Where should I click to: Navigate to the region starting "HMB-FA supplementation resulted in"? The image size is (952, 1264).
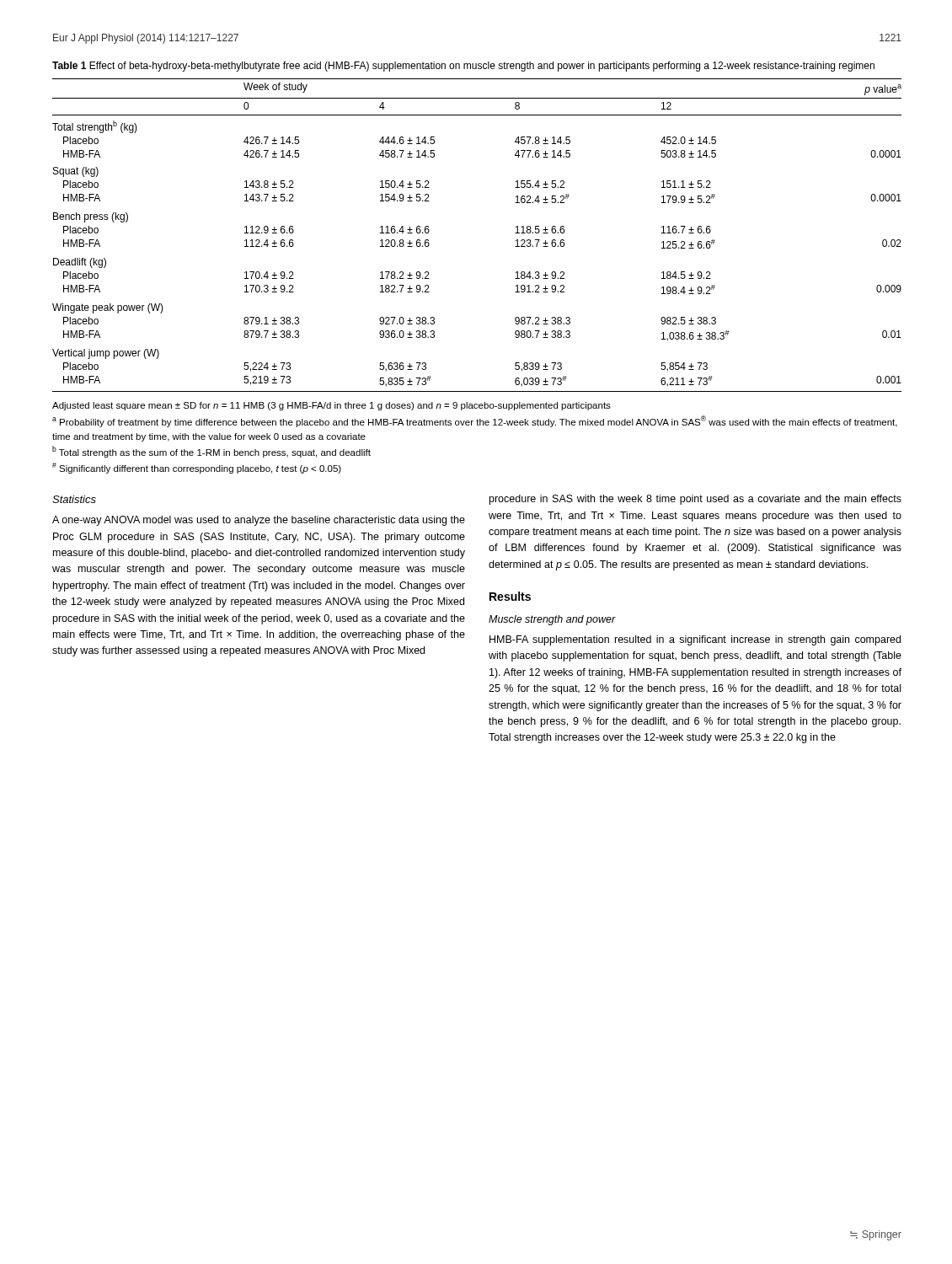695,689
